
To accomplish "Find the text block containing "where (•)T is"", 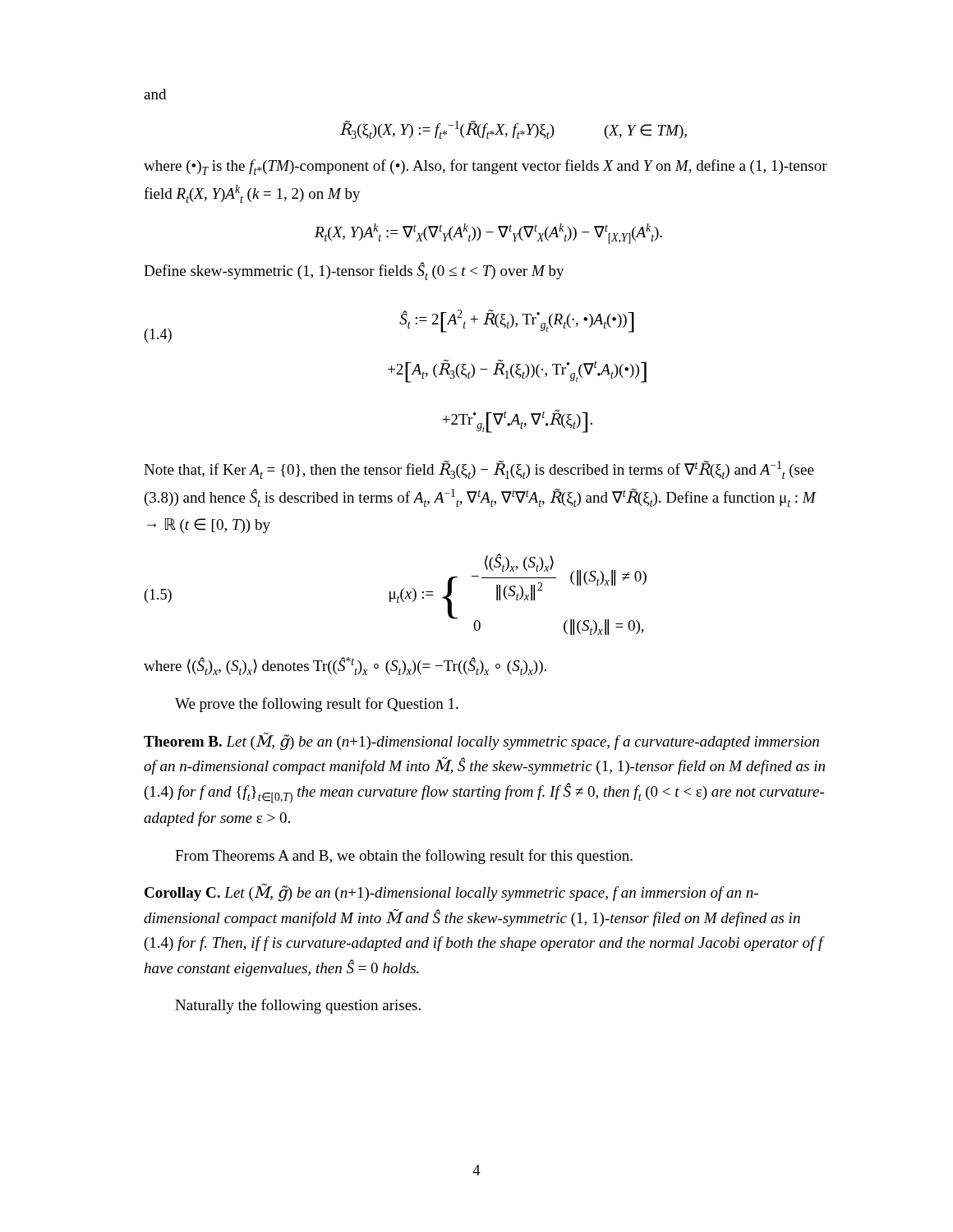I will [x=485, y=181].
